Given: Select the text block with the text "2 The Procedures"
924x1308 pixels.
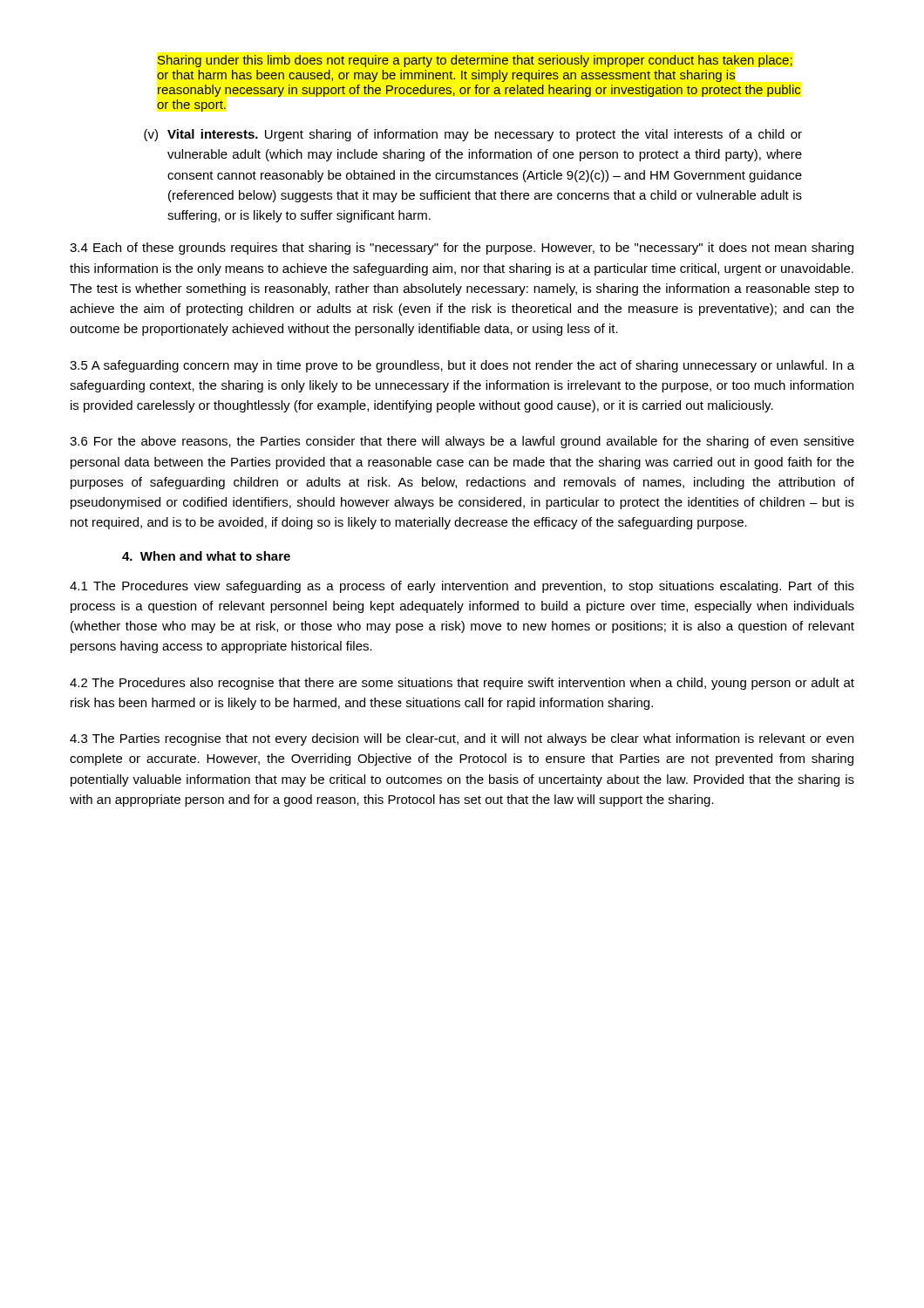Looking at the screenshot, I should point(462,692).
